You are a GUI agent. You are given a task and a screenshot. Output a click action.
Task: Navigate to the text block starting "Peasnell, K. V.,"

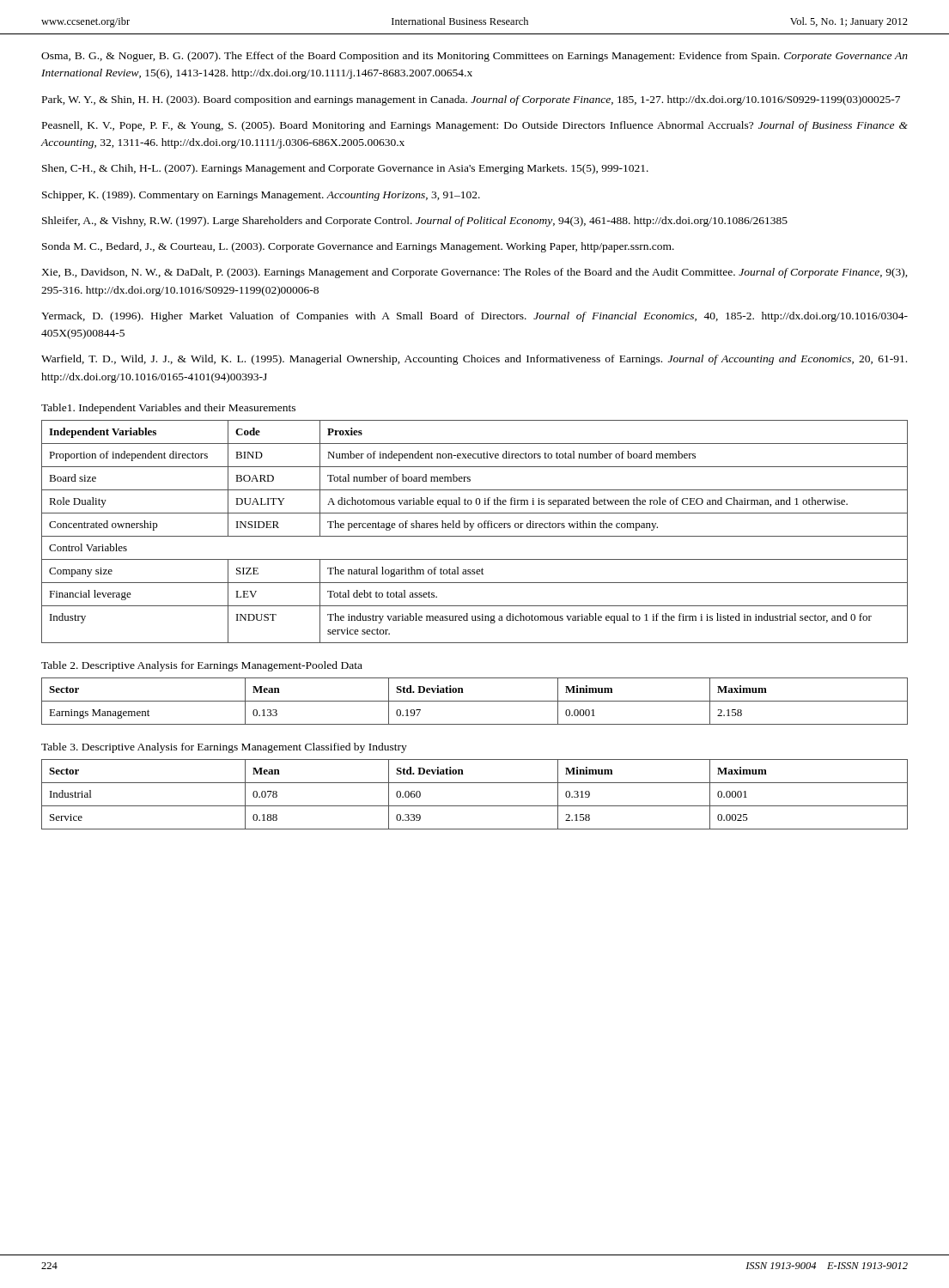click(x=474, y=133)
